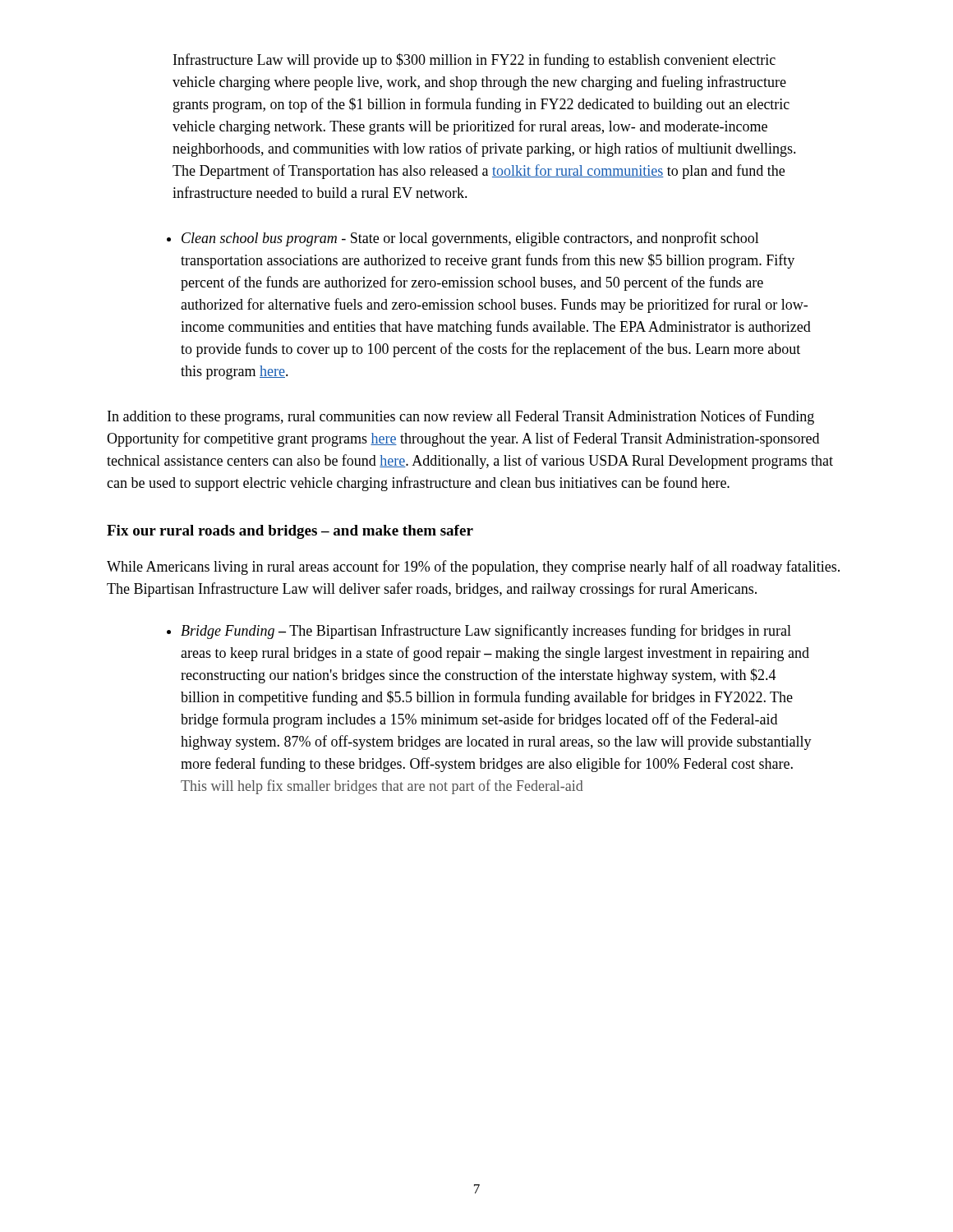Viewport: 953px width, 1232px height.
Task: Select the text block containing "While Americans living"
Action: 474,577
